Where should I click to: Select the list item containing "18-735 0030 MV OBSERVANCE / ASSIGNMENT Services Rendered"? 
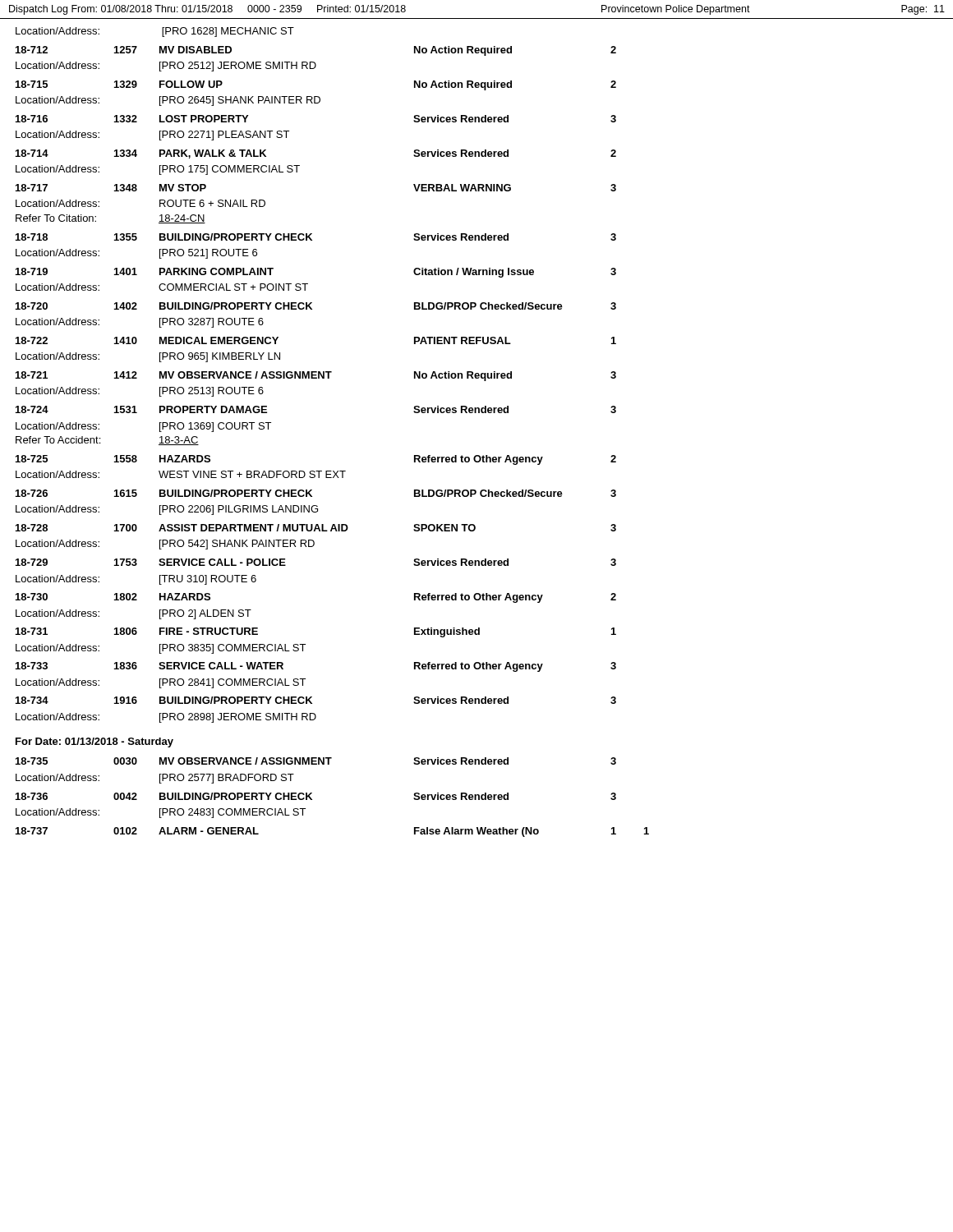pyautogui.click(x=476, y=770)
